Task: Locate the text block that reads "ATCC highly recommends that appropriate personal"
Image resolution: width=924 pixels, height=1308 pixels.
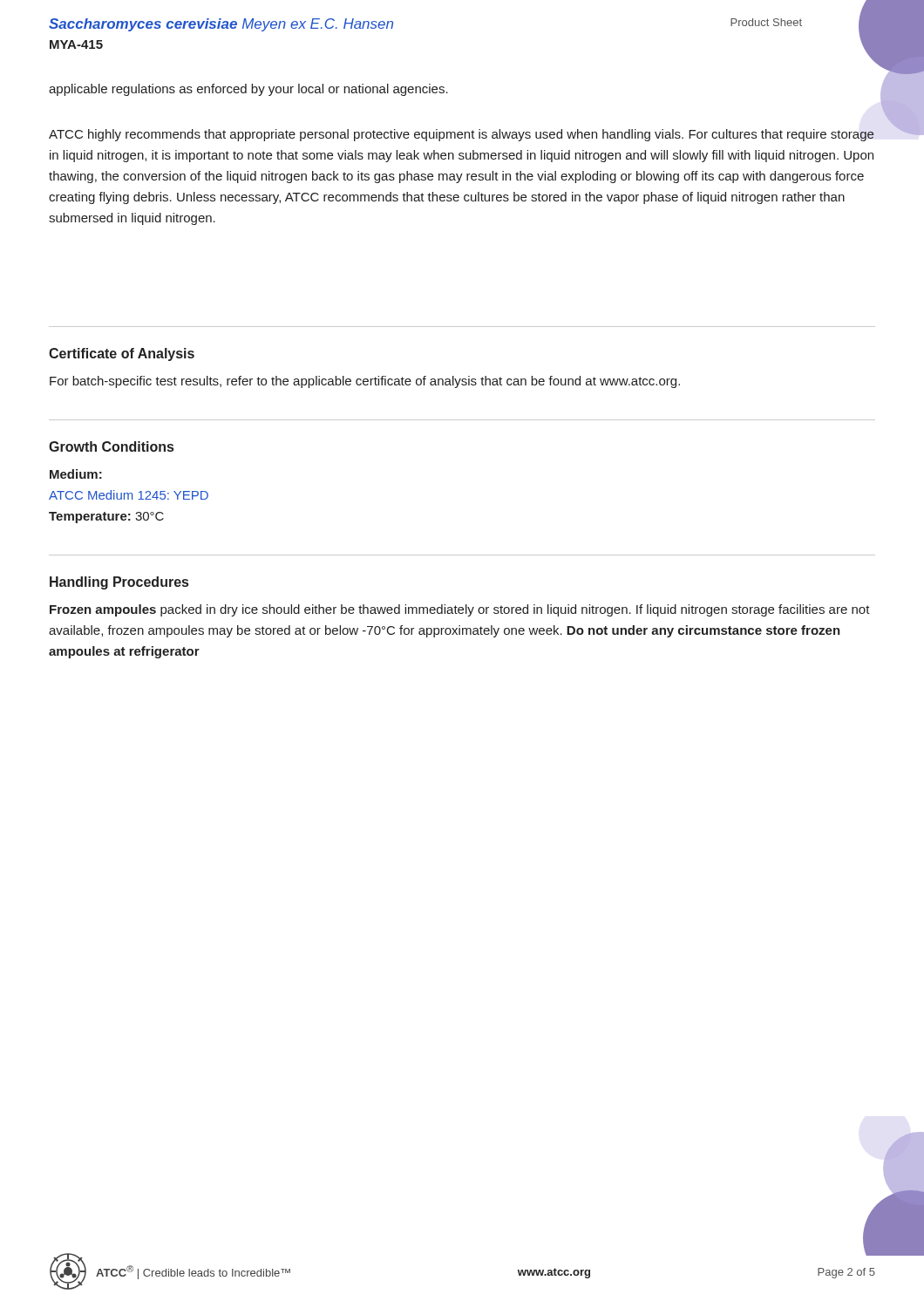Action: 462,176
